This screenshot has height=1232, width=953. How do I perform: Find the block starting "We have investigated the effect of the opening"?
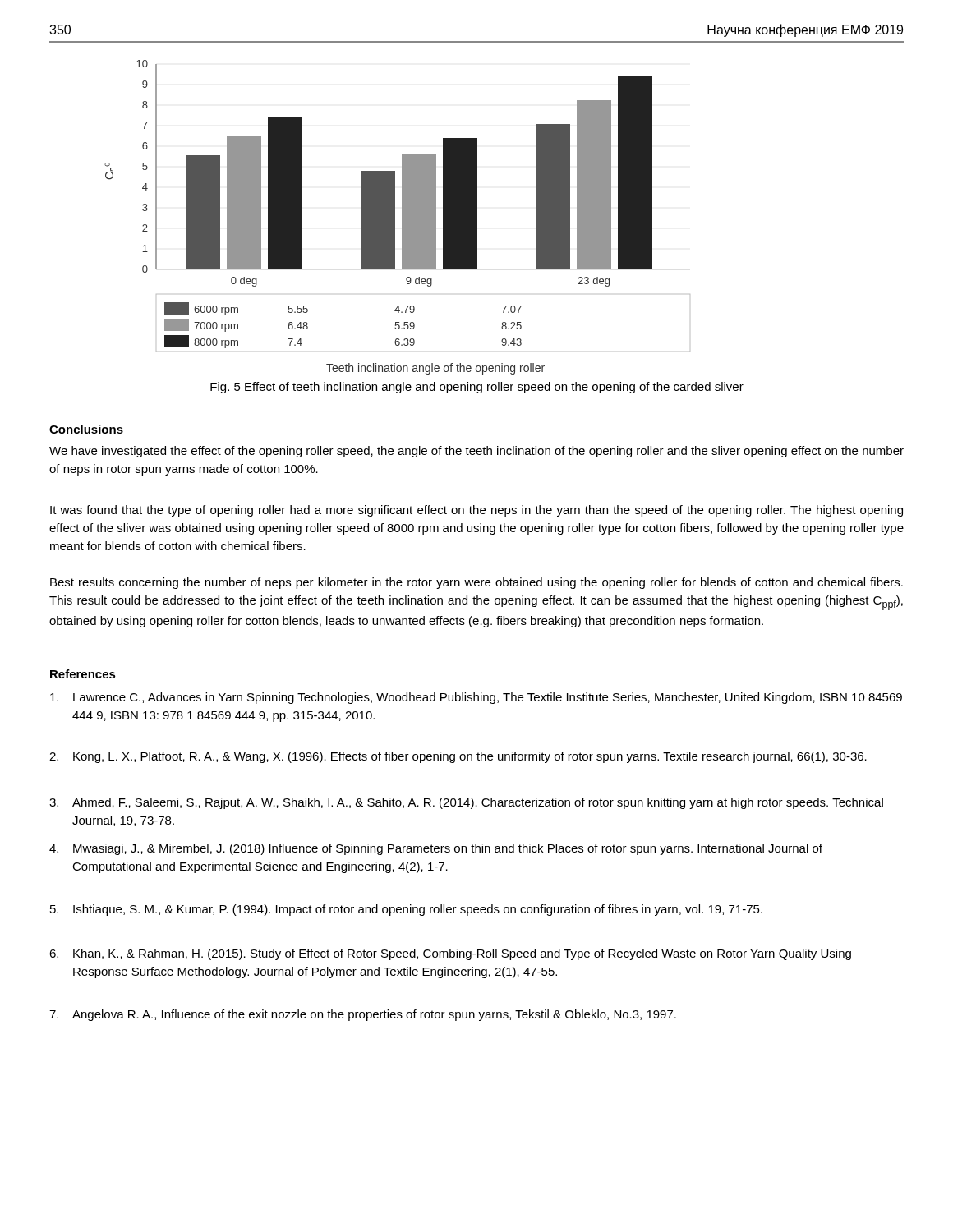point(476,459)
